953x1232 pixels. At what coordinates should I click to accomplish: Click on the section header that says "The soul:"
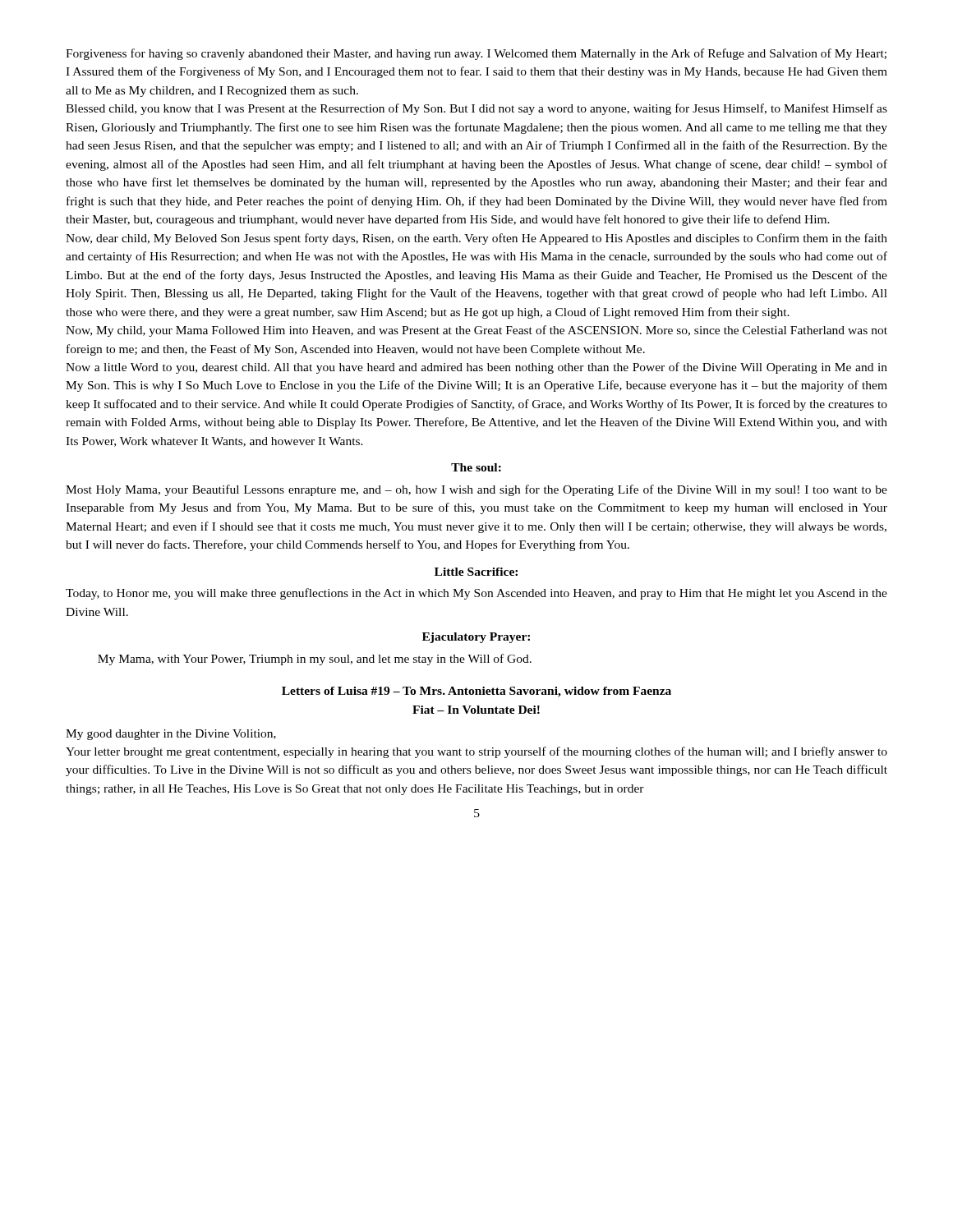(476, 467)
